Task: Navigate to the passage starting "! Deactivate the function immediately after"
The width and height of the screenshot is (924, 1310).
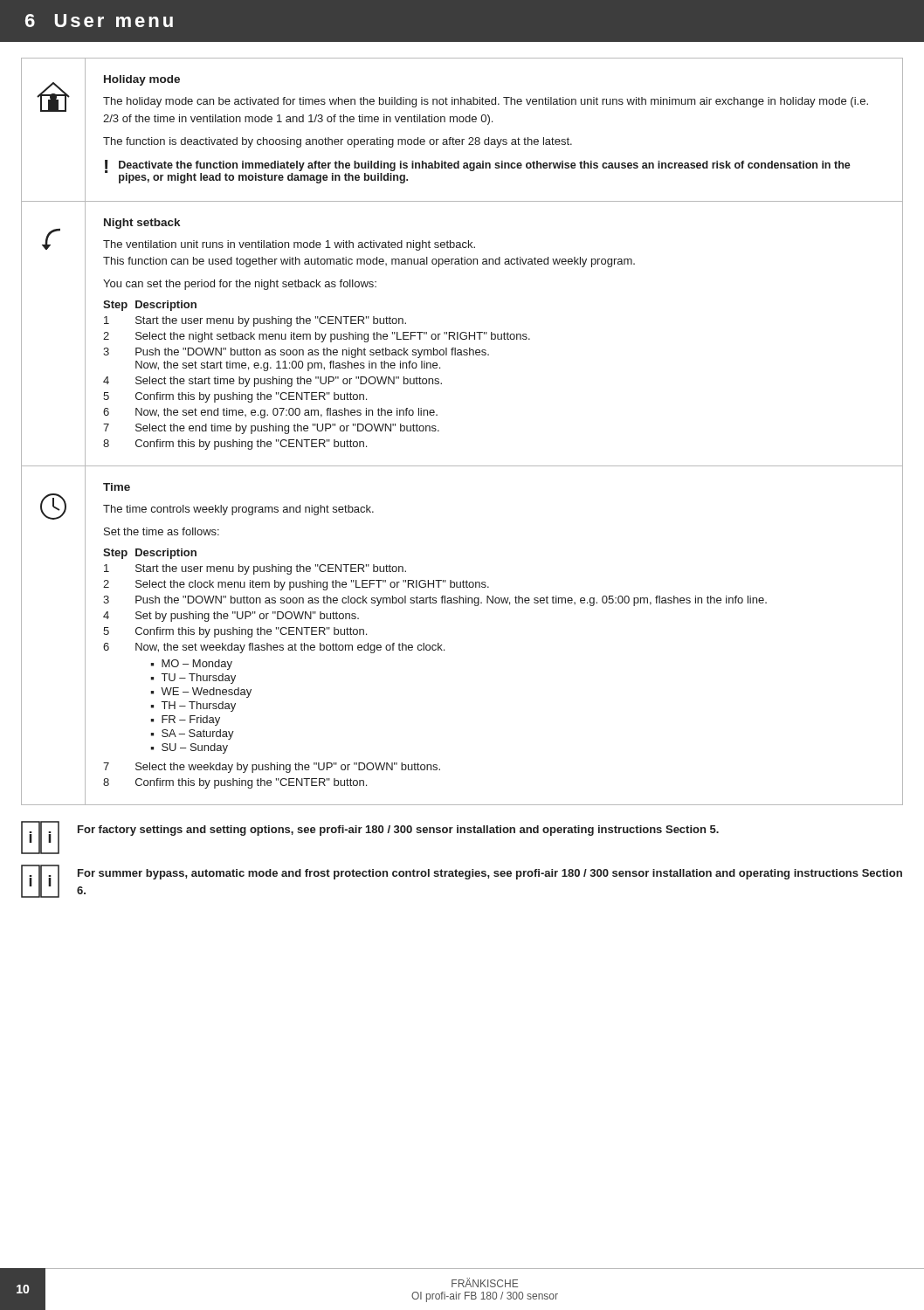Action: pos(494,171)
